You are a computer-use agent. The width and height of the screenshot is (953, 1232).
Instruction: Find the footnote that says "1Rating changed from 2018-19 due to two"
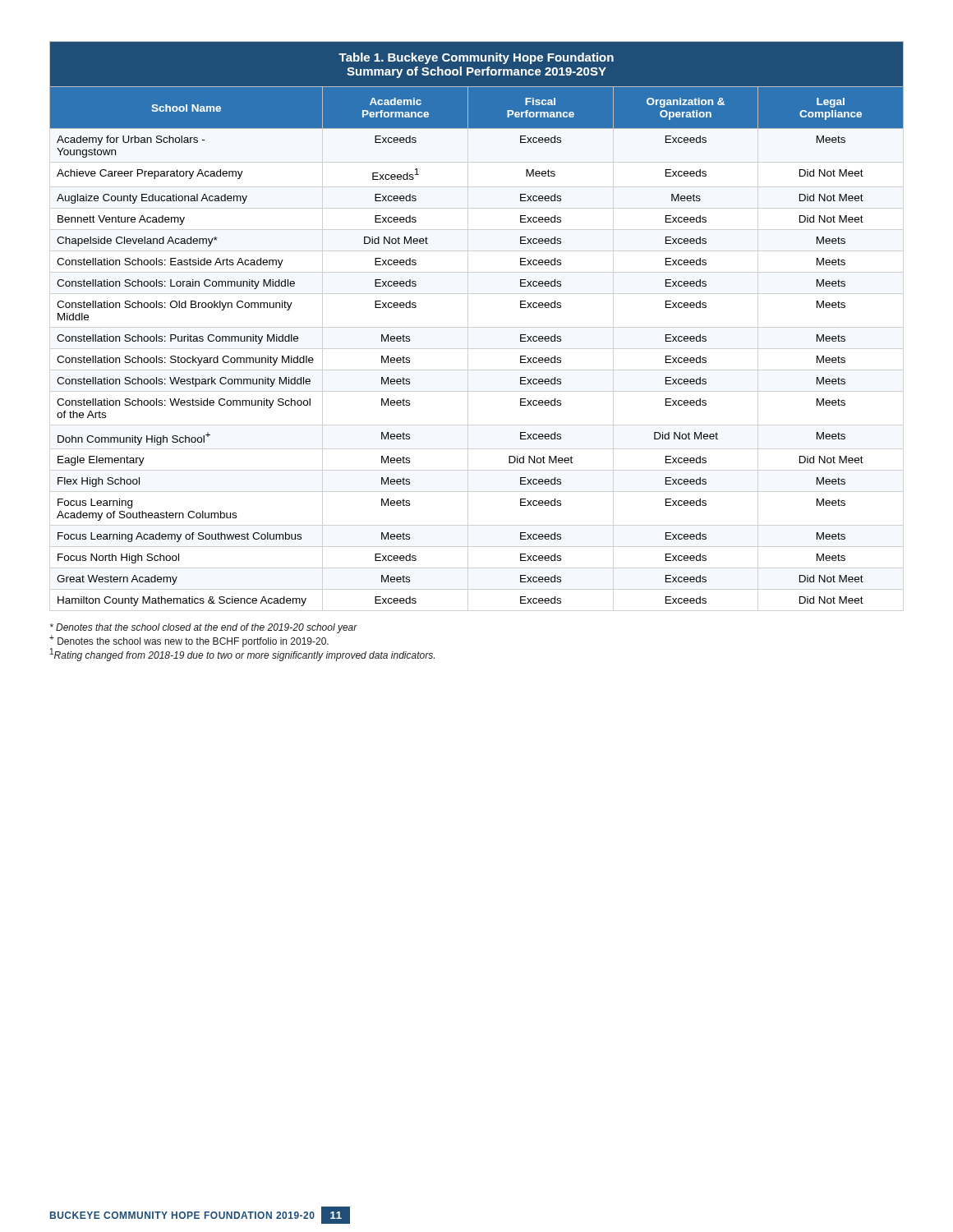243,654
